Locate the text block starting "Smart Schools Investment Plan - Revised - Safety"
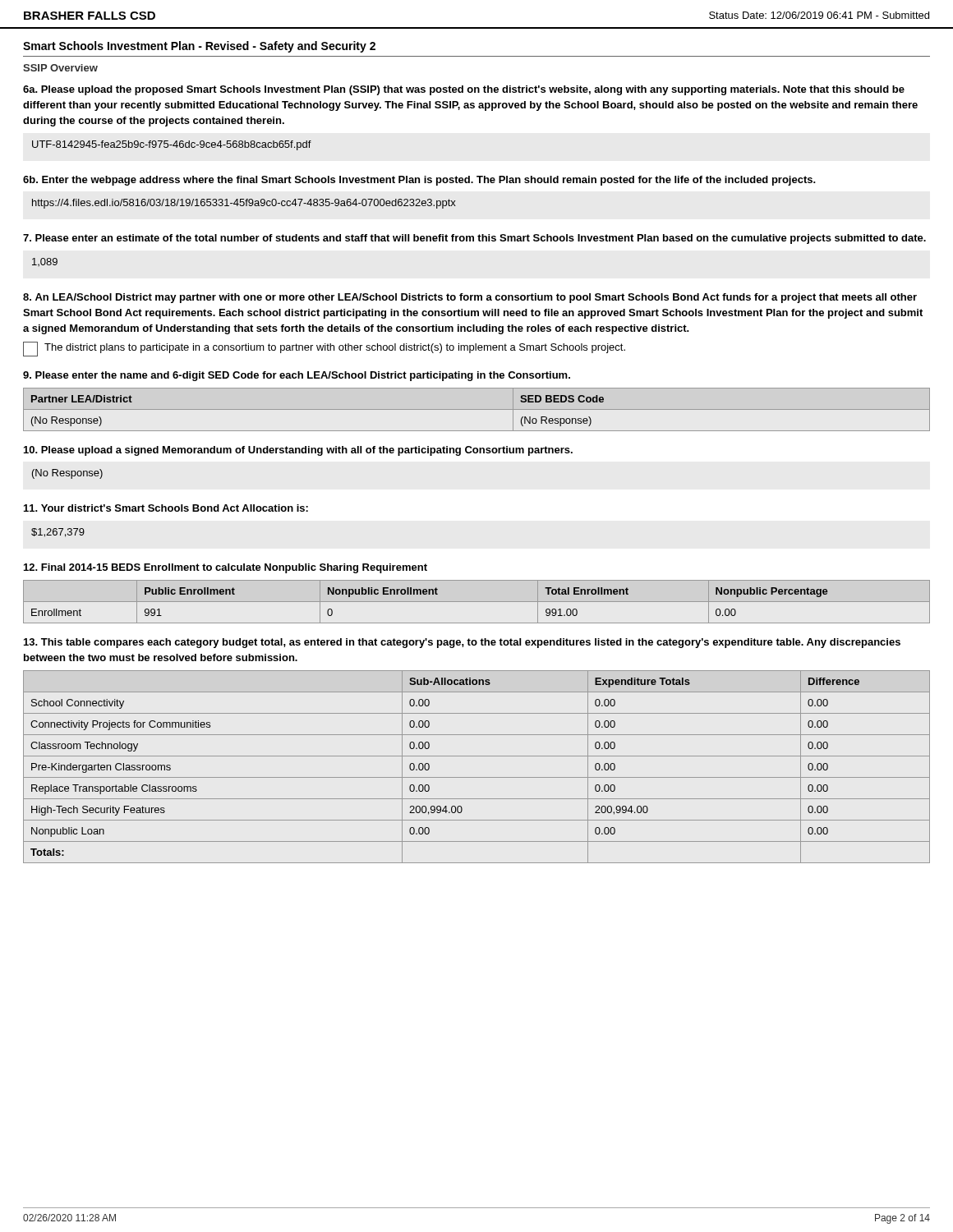 click(x=199, y=46)
